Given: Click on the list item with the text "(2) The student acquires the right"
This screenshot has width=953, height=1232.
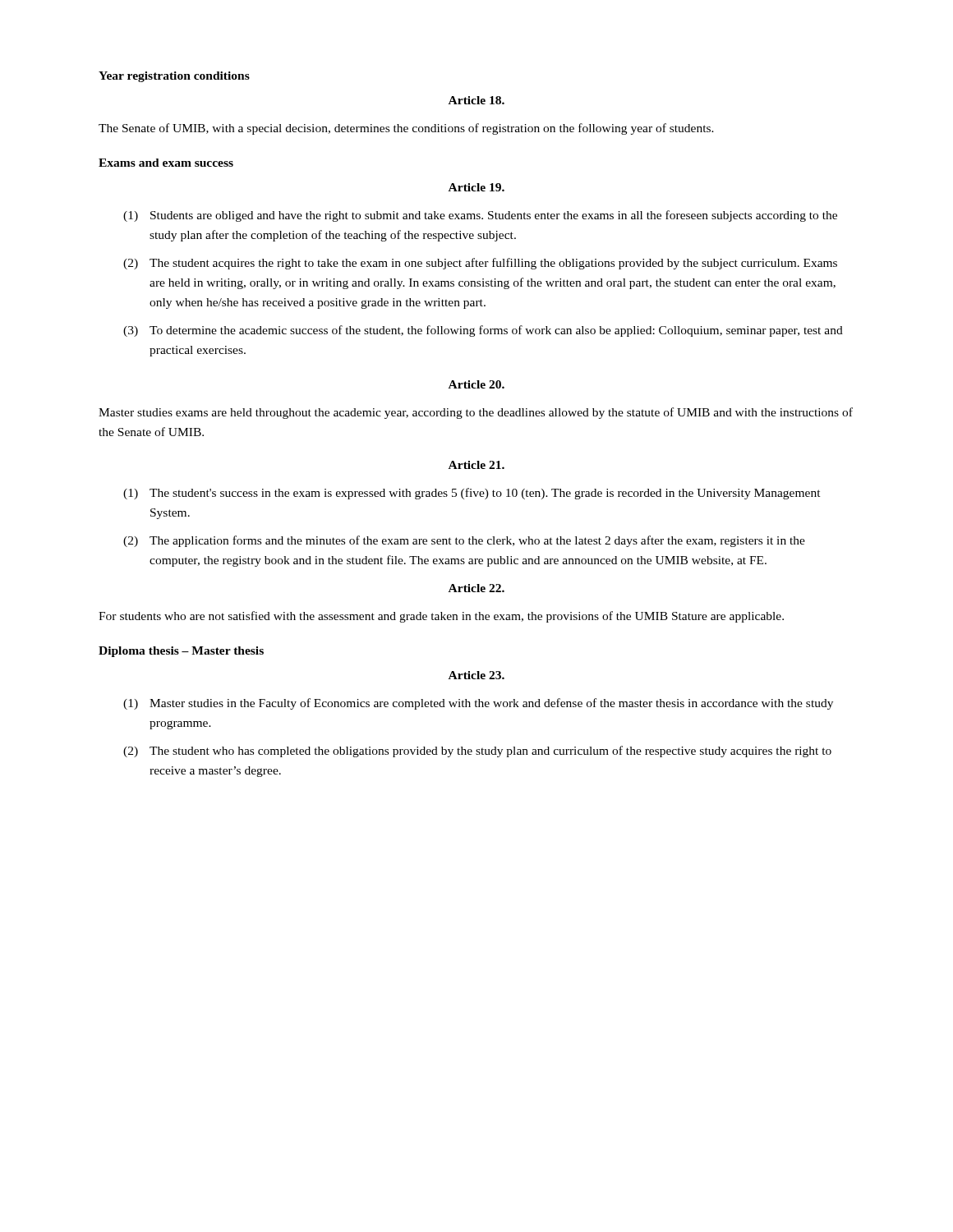Looking at the screenshot, I should pyautogui.click(x=489, y=283).
